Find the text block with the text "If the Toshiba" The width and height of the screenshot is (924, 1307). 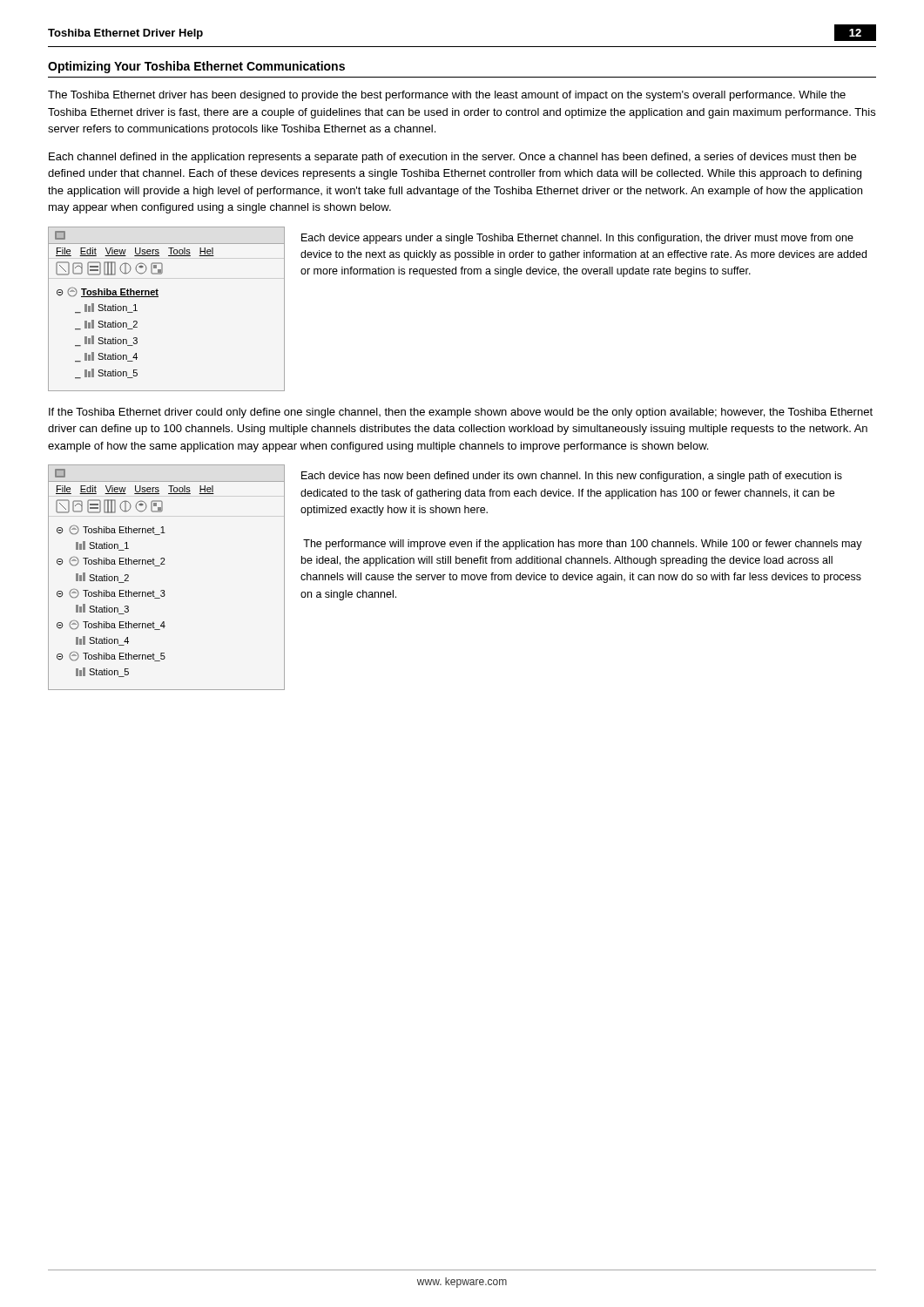[x=460, y=428]
